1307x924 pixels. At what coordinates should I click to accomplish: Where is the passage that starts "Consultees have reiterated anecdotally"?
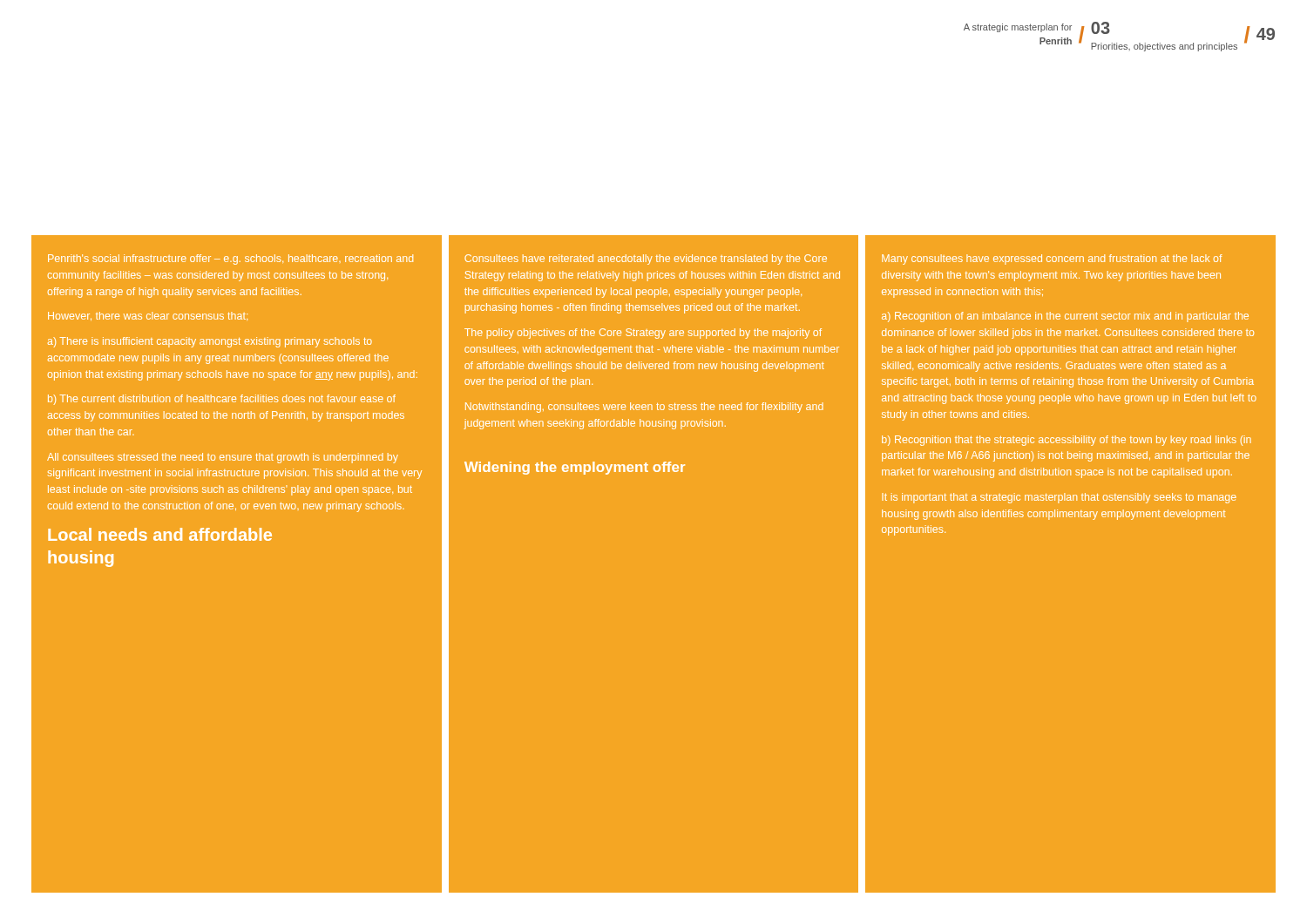point(654,364)
